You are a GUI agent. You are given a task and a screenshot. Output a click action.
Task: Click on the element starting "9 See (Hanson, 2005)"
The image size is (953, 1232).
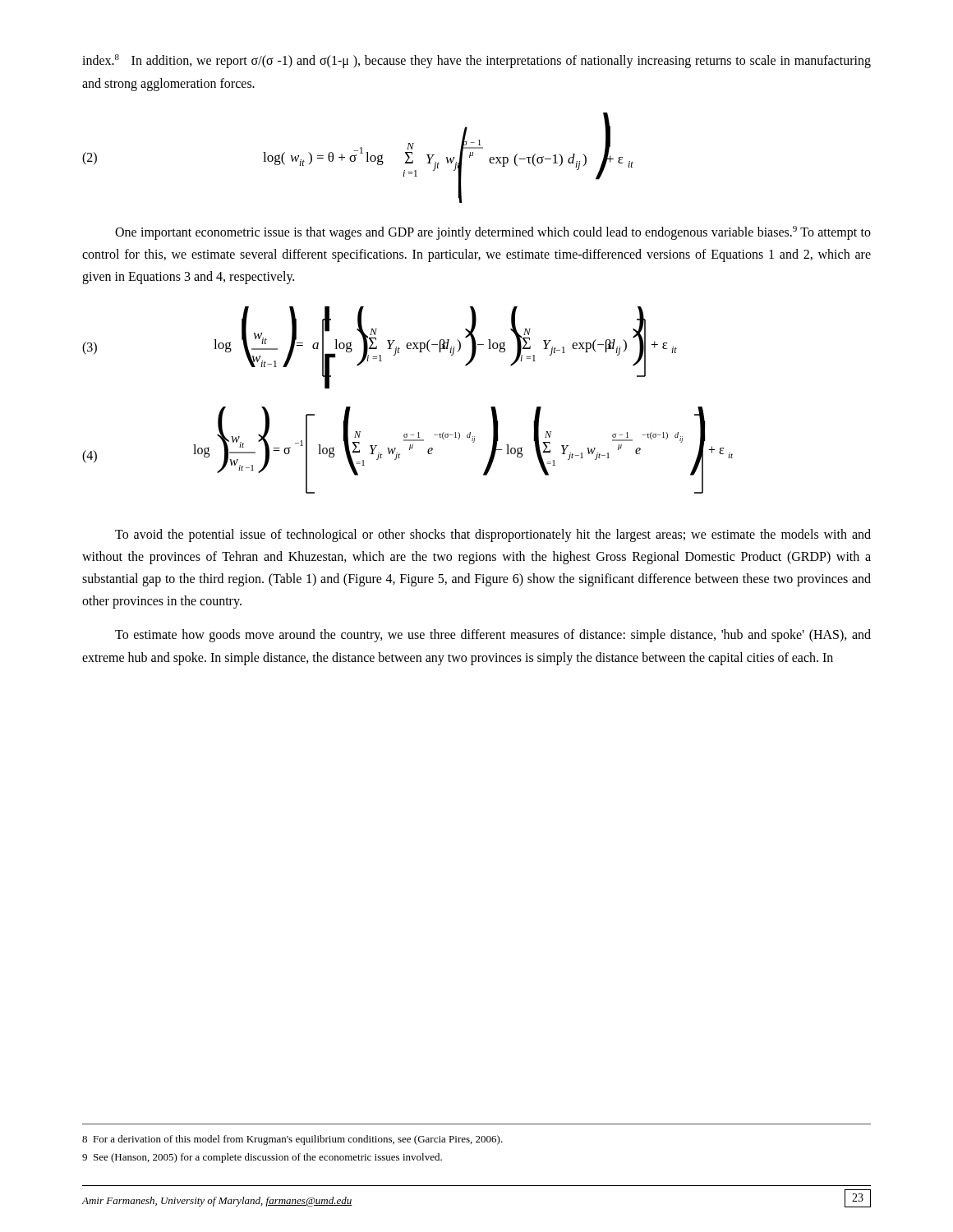tap(262, 1158)
